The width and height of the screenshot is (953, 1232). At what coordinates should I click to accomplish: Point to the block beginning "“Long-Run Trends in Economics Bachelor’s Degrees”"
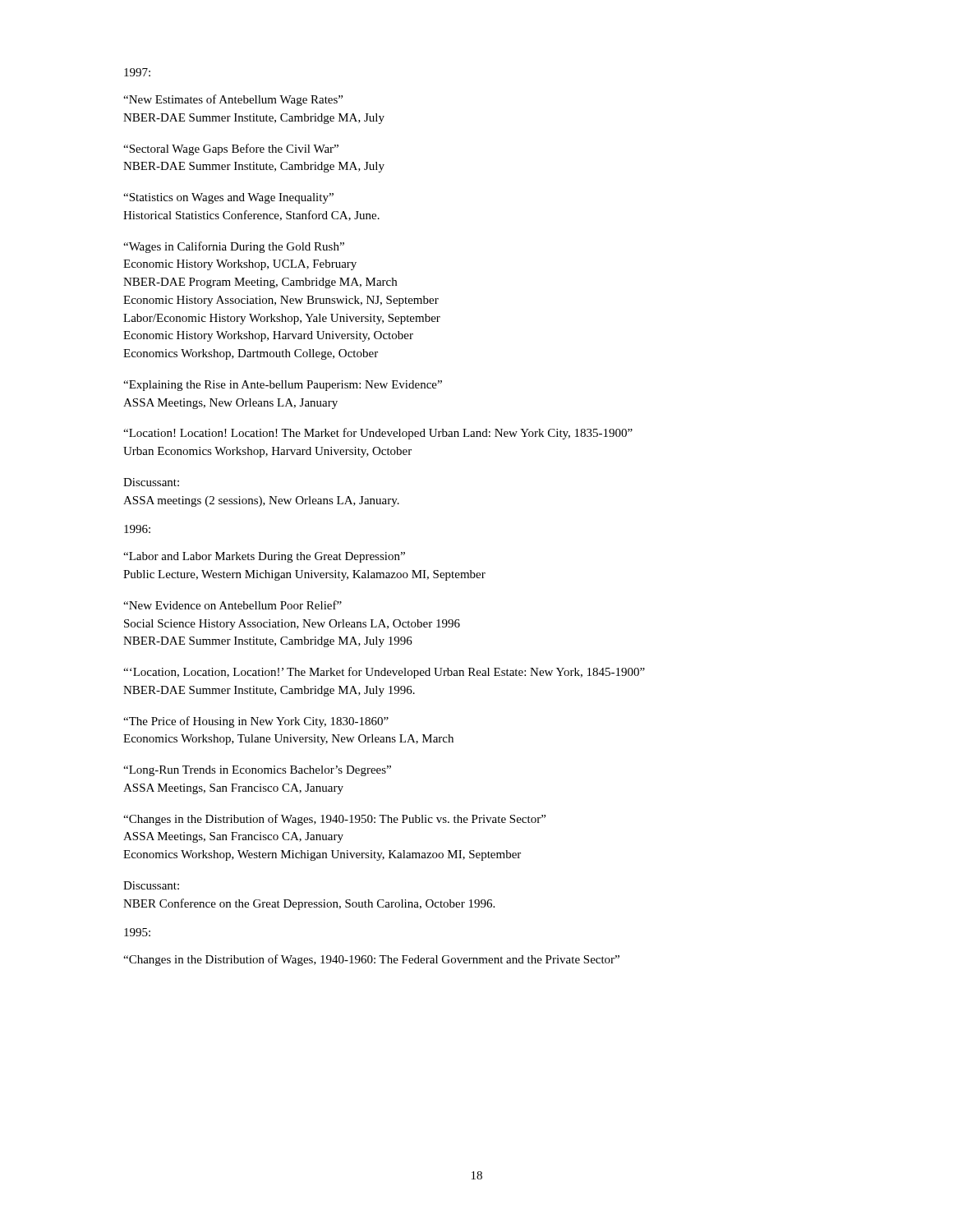[x=257, y=771]
